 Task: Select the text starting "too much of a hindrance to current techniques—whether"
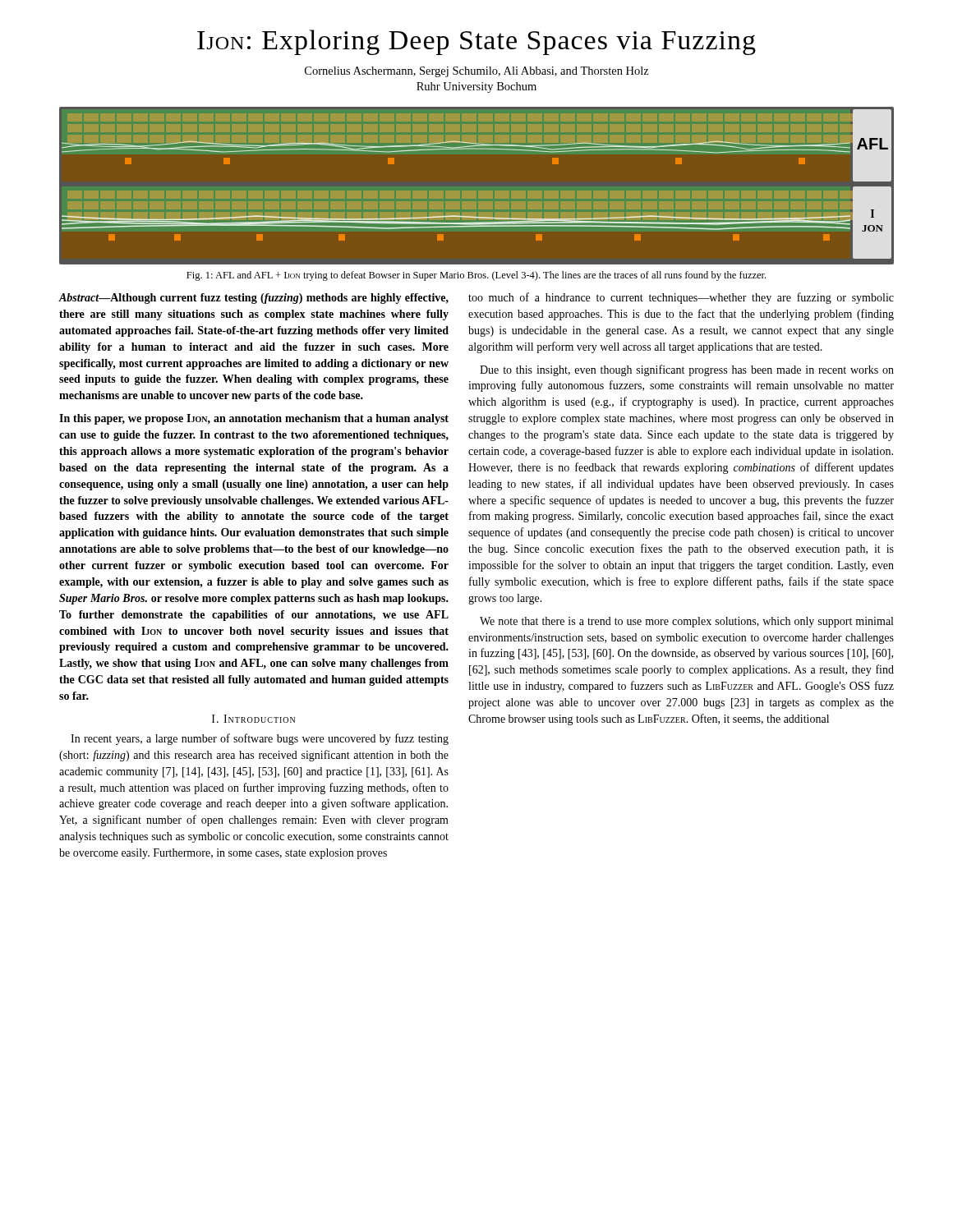pos(681,322)
